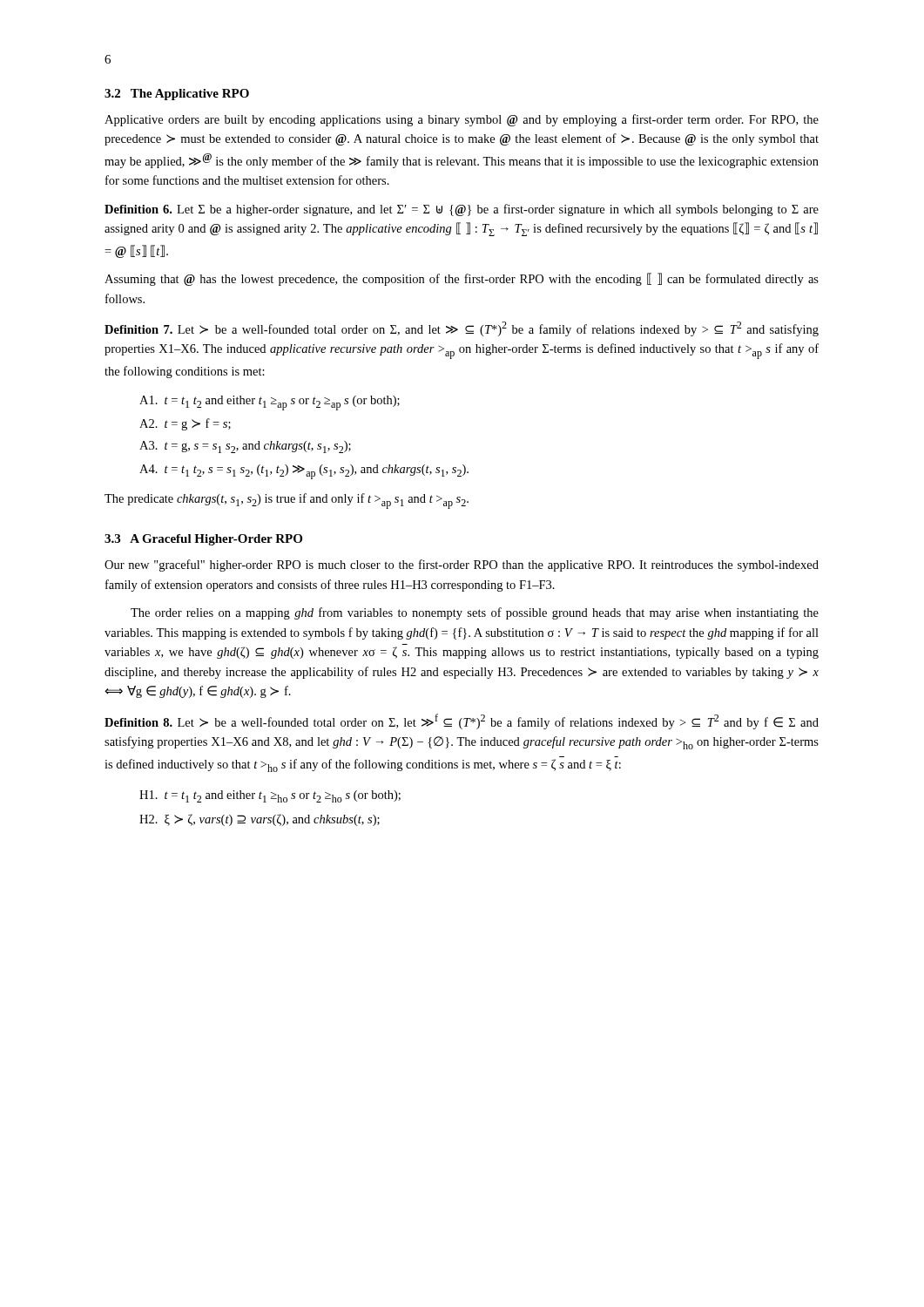Locate the text block containing "Definition 8. Let ≻ be a well-founded total"
This screenshot has height=1307, width=924.
pos(462,743)
